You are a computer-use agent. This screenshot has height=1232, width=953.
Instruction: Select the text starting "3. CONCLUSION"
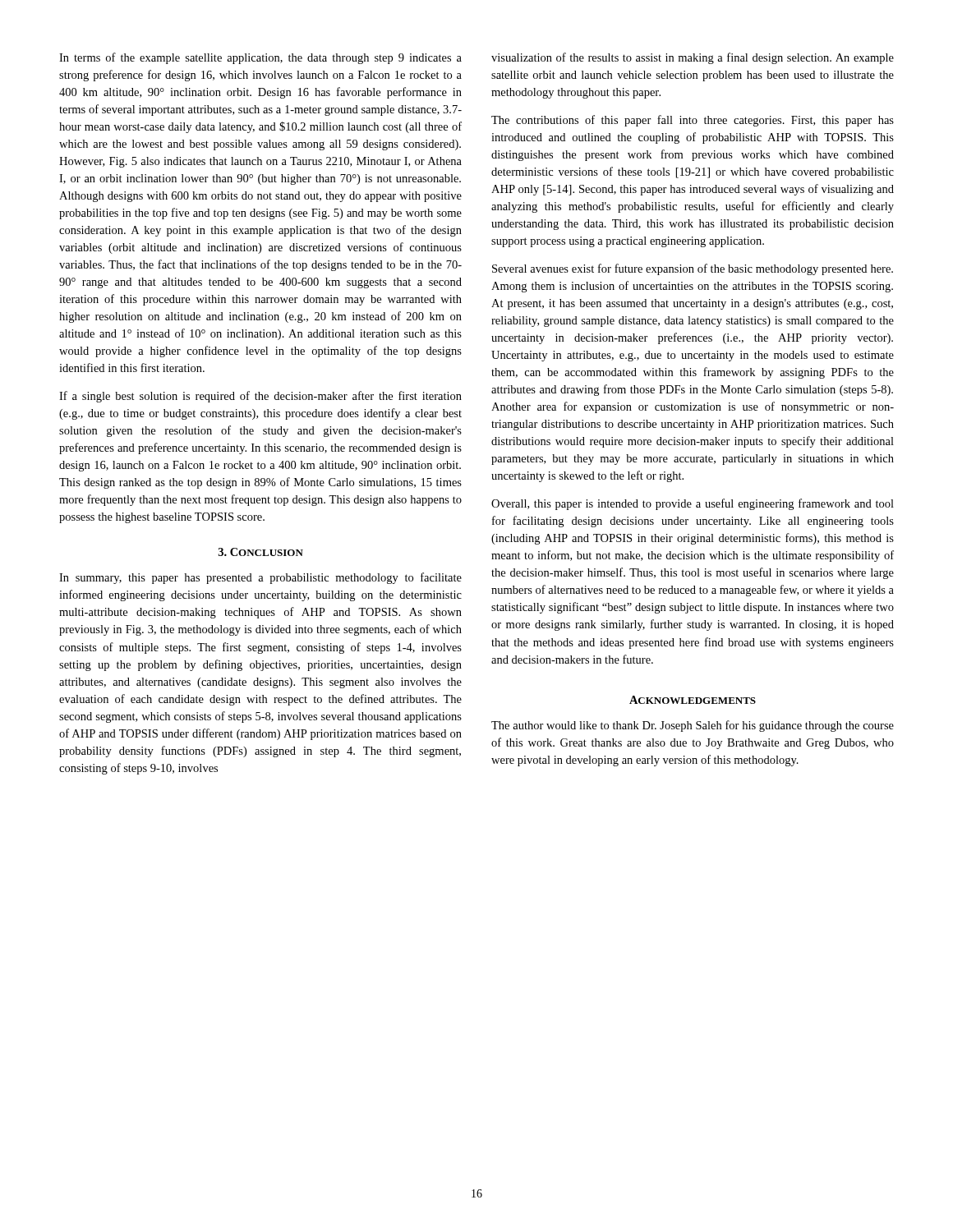260,552
